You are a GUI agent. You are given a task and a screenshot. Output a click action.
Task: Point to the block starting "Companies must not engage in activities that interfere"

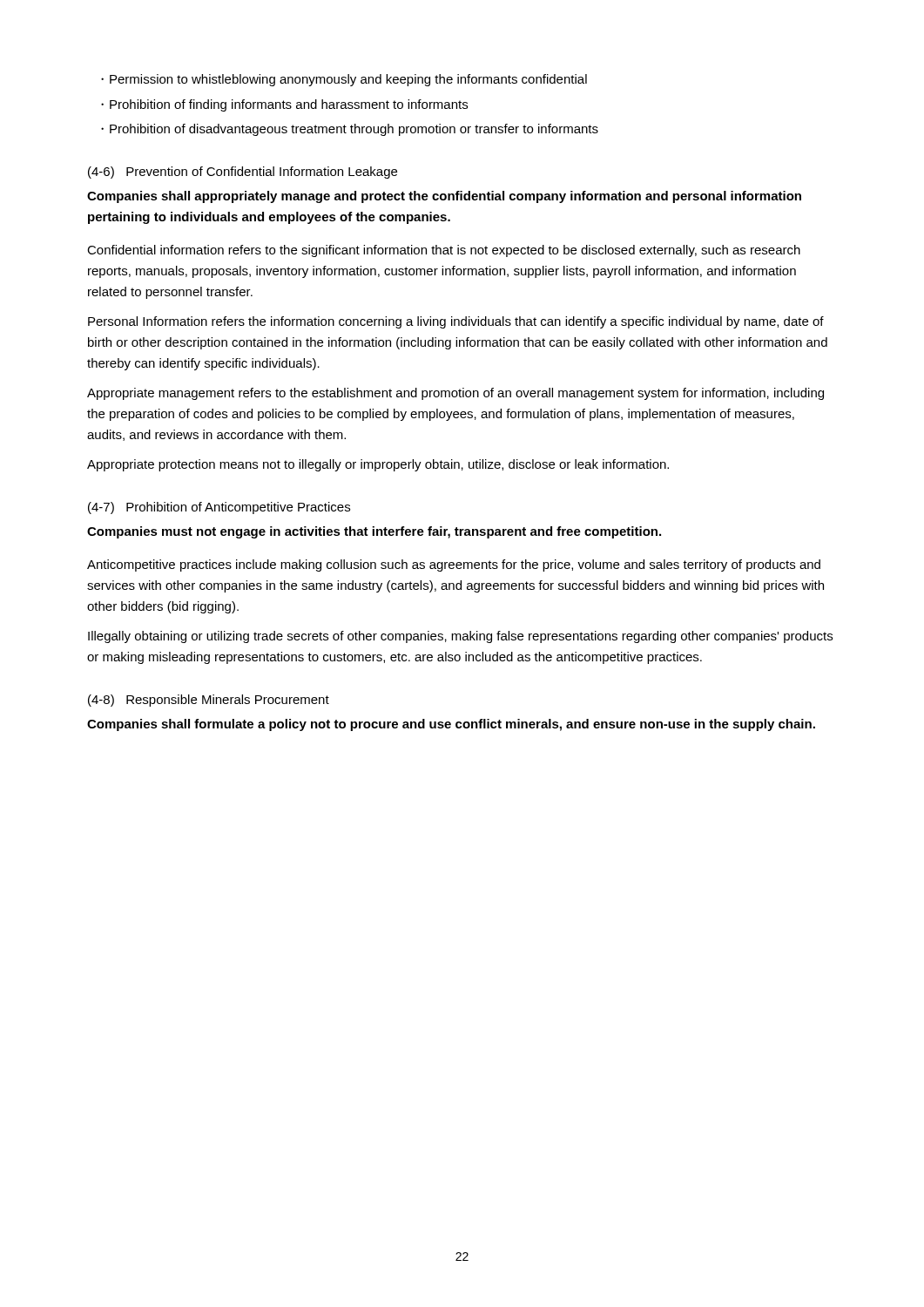[x=375, y=531]
